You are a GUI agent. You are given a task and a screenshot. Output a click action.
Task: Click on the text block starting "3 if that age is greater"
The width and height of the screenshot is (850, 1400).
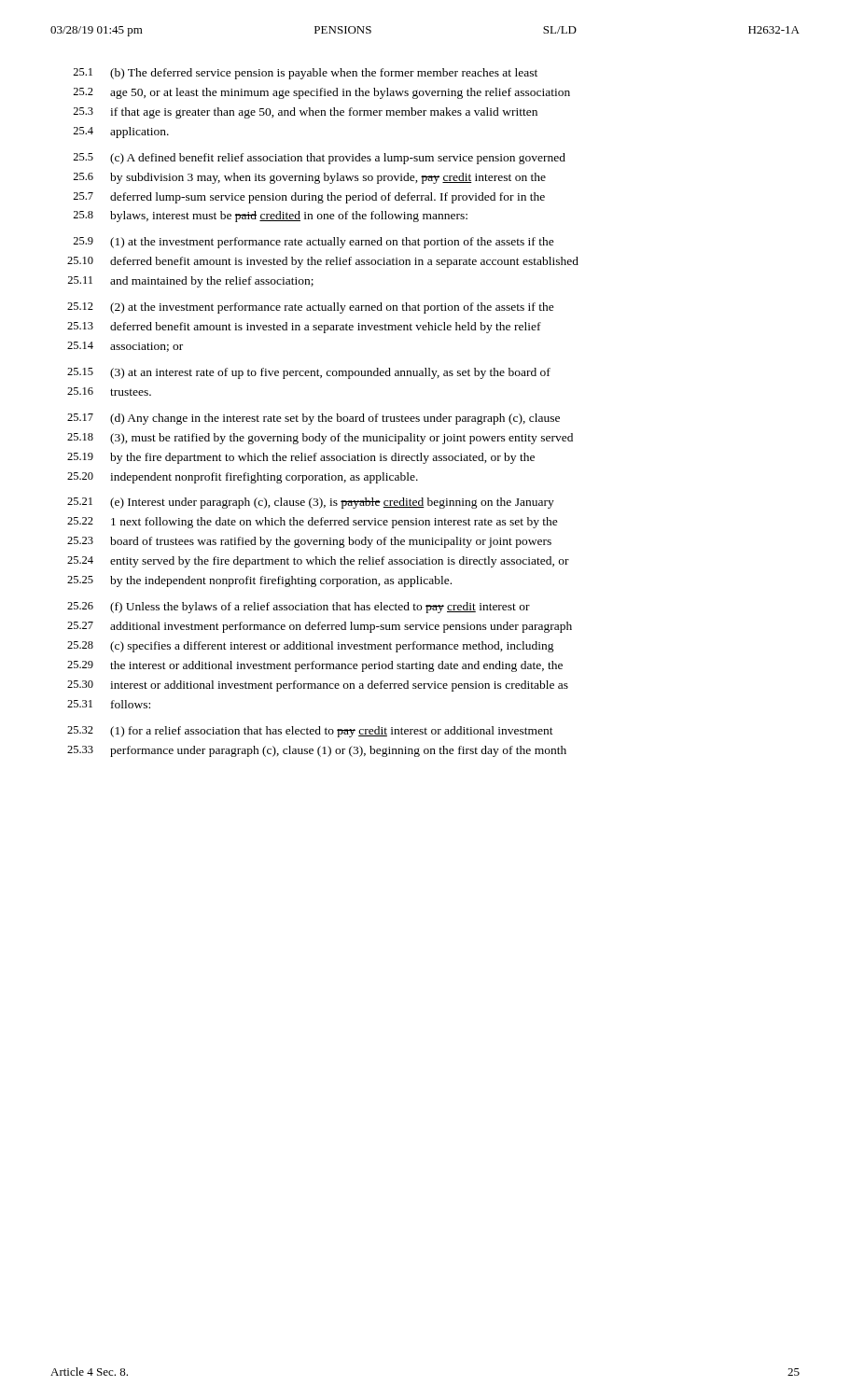[x=425, y=112]
